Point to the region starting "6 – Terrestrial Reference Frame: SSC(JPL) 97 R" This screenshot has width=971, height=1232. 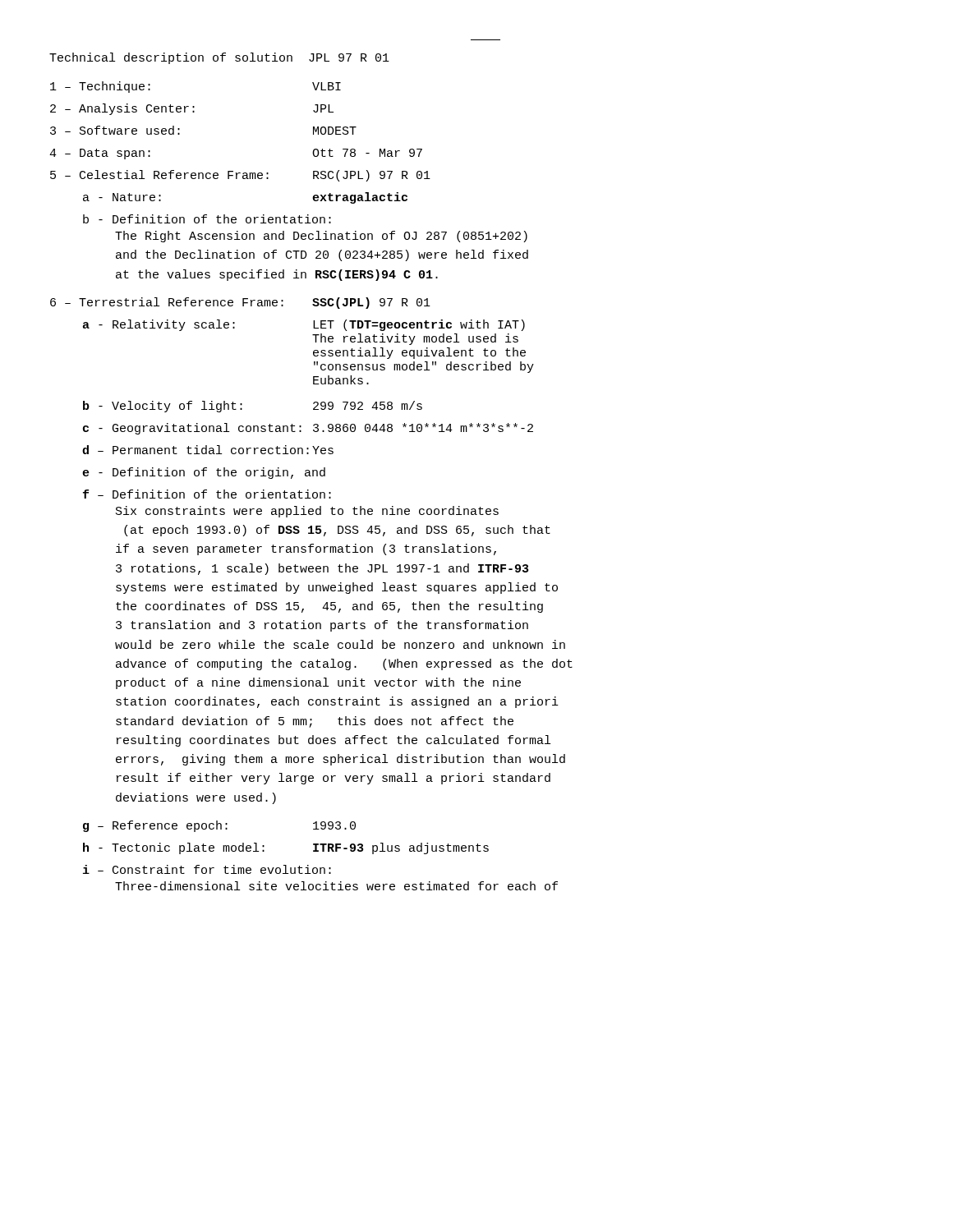240,303
